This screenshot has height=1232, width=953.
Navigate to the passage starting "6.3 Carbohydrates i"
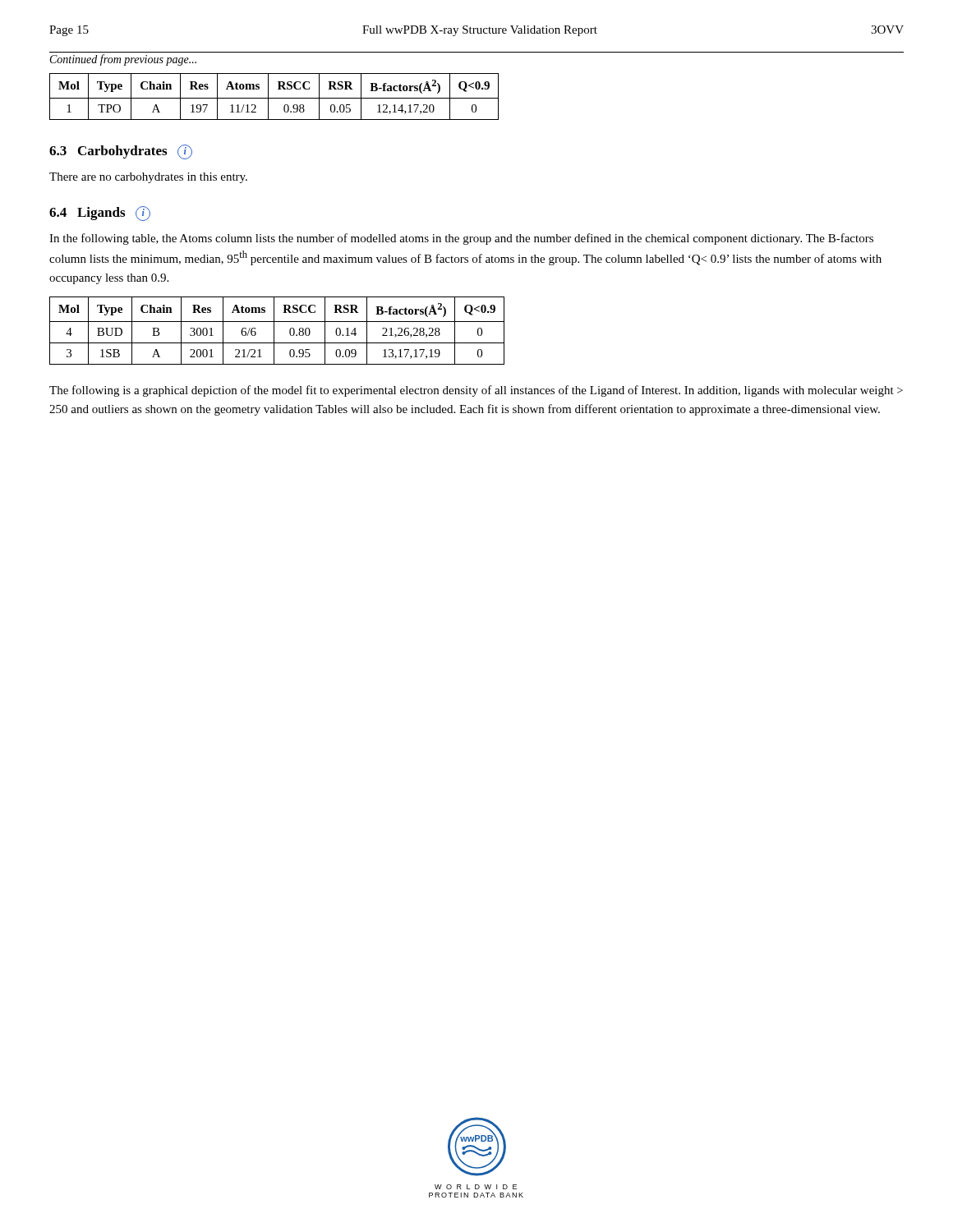(121, 151)
